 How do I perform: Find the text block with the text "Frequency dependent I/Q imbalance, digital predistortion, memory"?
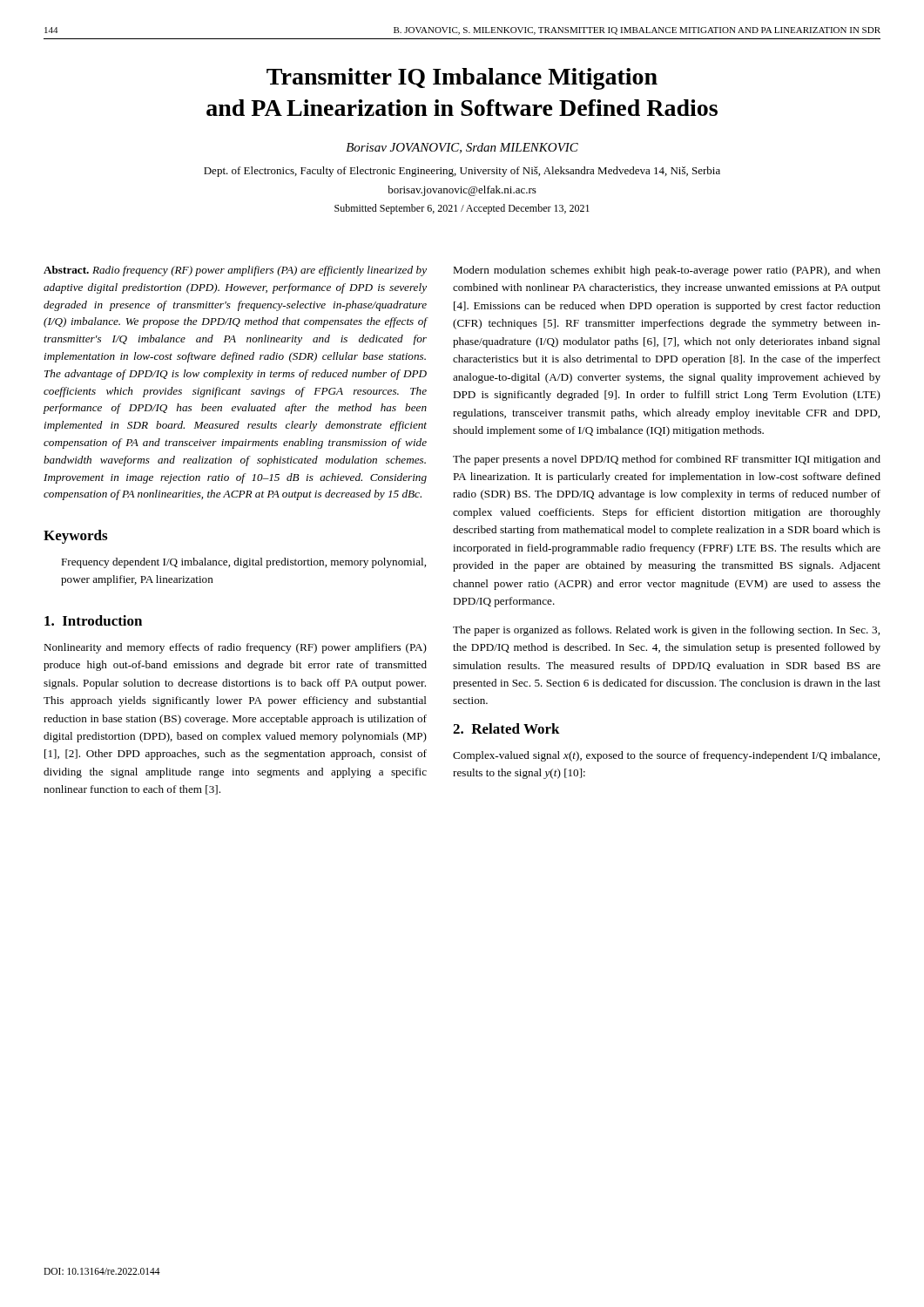[244, 570]
